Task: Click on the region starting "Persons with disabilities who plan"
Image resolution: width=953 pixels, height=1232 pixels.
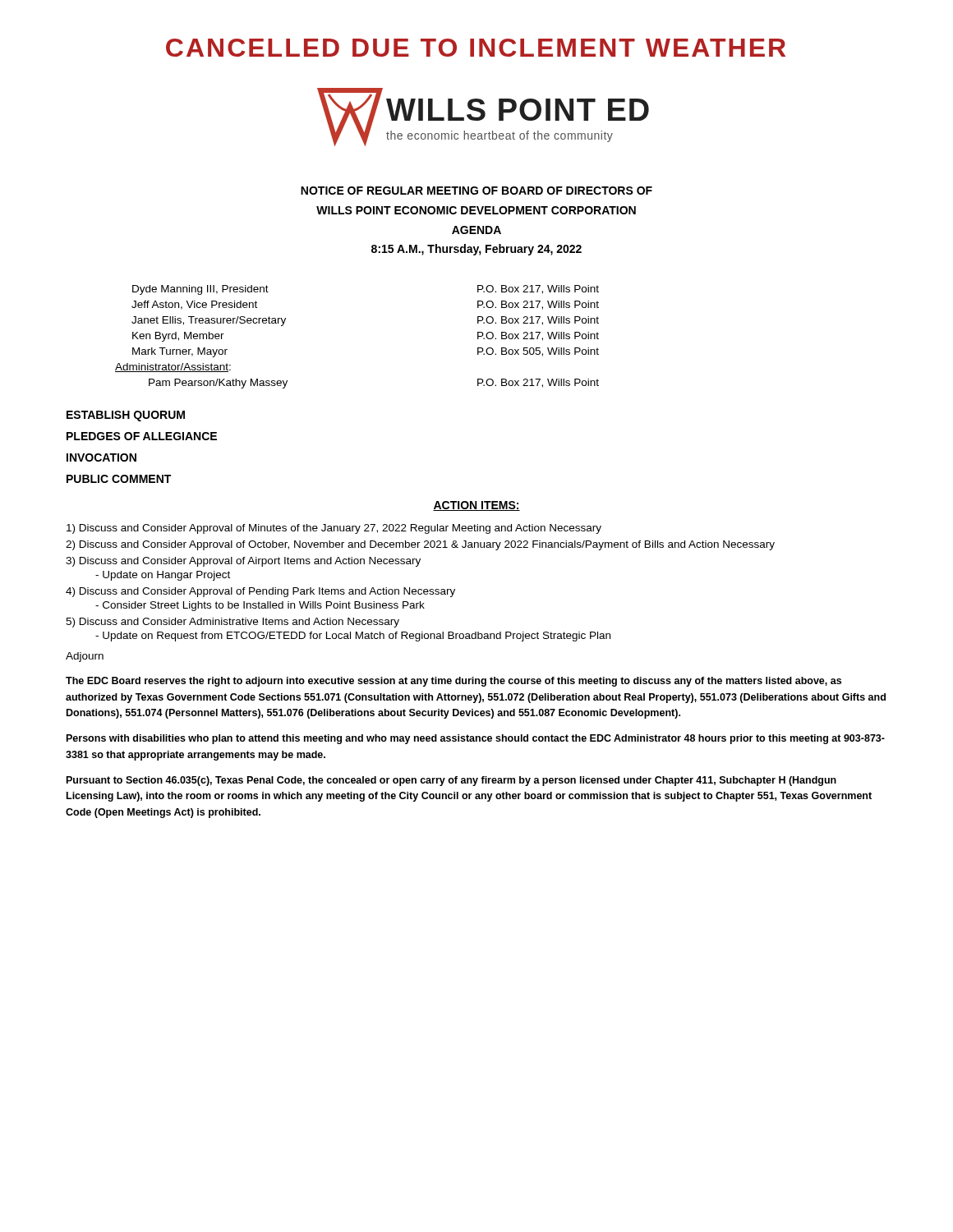Action: click(x=475, y=747)
